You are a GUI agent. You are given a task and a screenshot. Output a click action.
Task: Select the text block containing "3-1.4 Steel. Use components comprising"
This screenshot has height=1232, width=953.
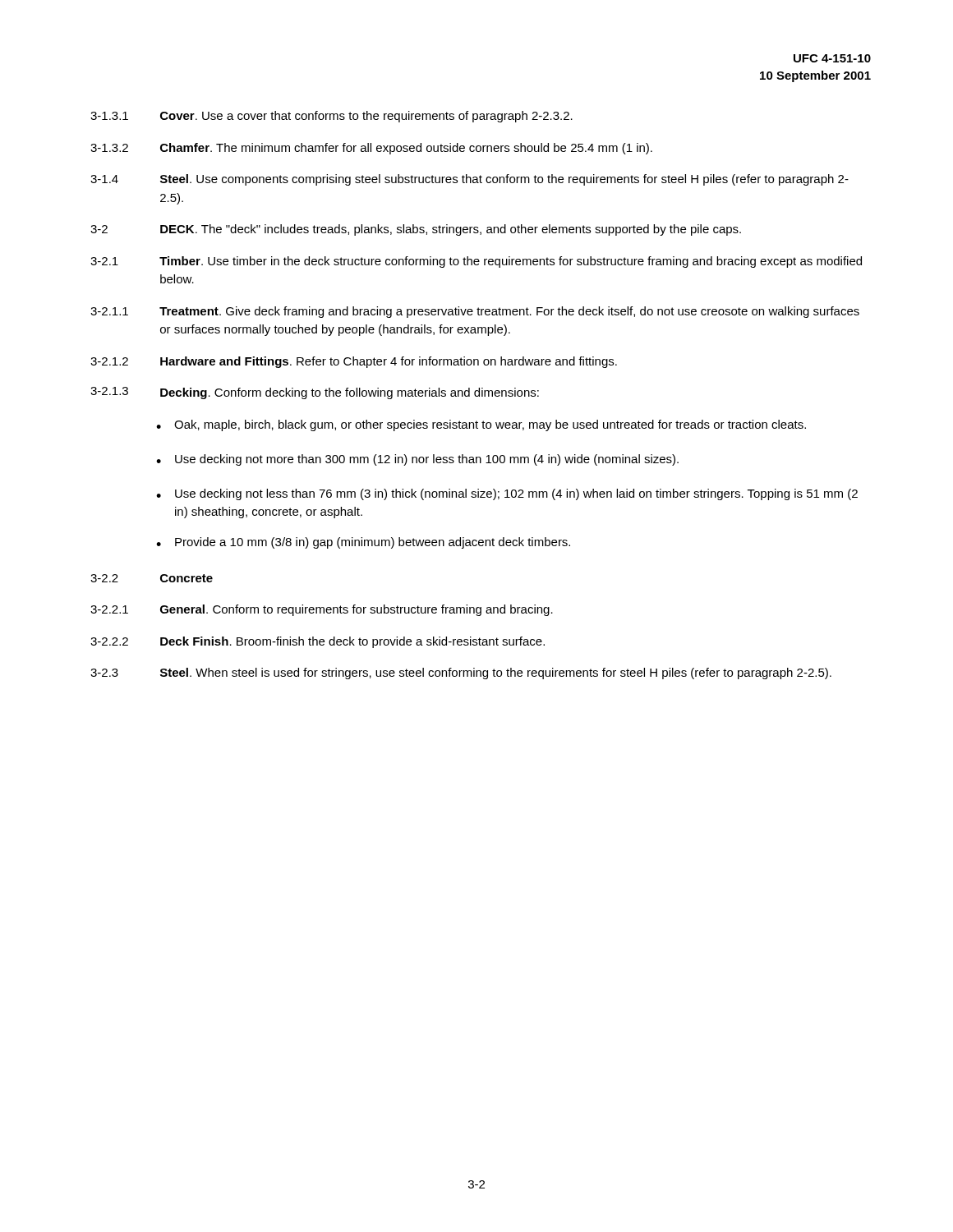(x=480, y=188)
